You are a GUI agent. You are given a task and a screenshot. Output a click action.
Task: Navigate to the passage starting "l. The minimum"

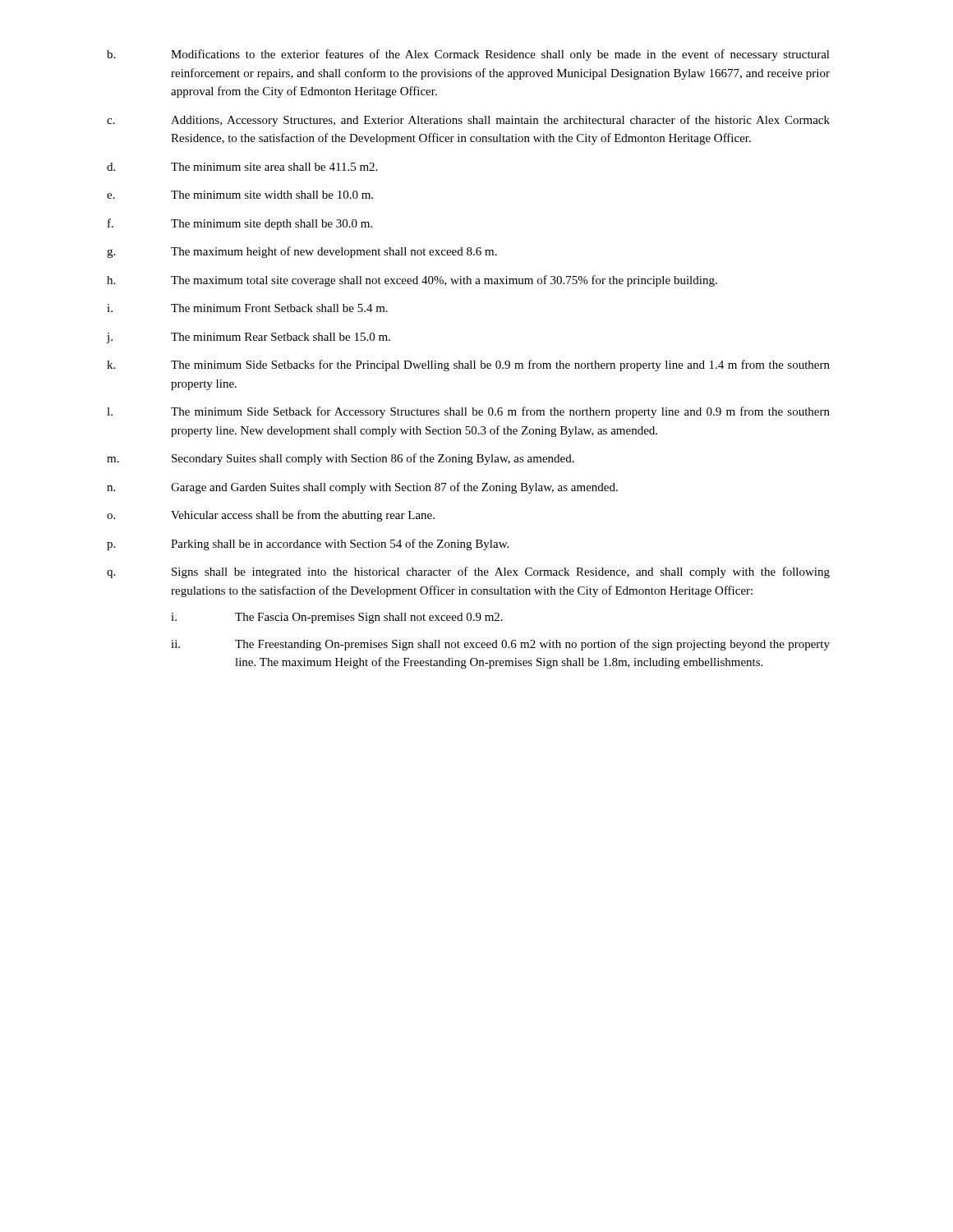click(x=468, y=421)
